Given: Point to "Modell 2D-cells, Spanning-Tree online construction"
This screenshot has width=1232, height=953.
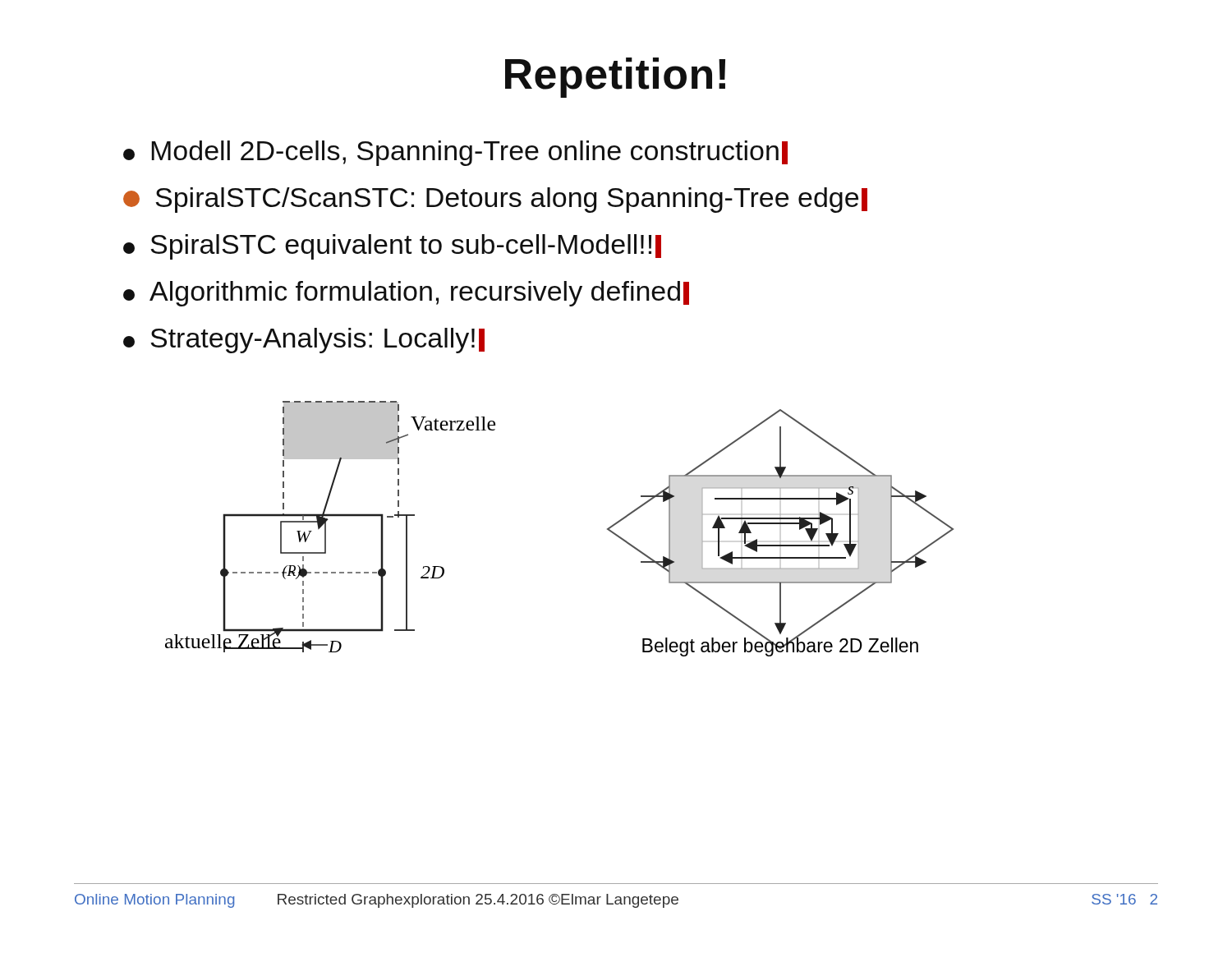Looking at the screenshot, I should [455, 151].
